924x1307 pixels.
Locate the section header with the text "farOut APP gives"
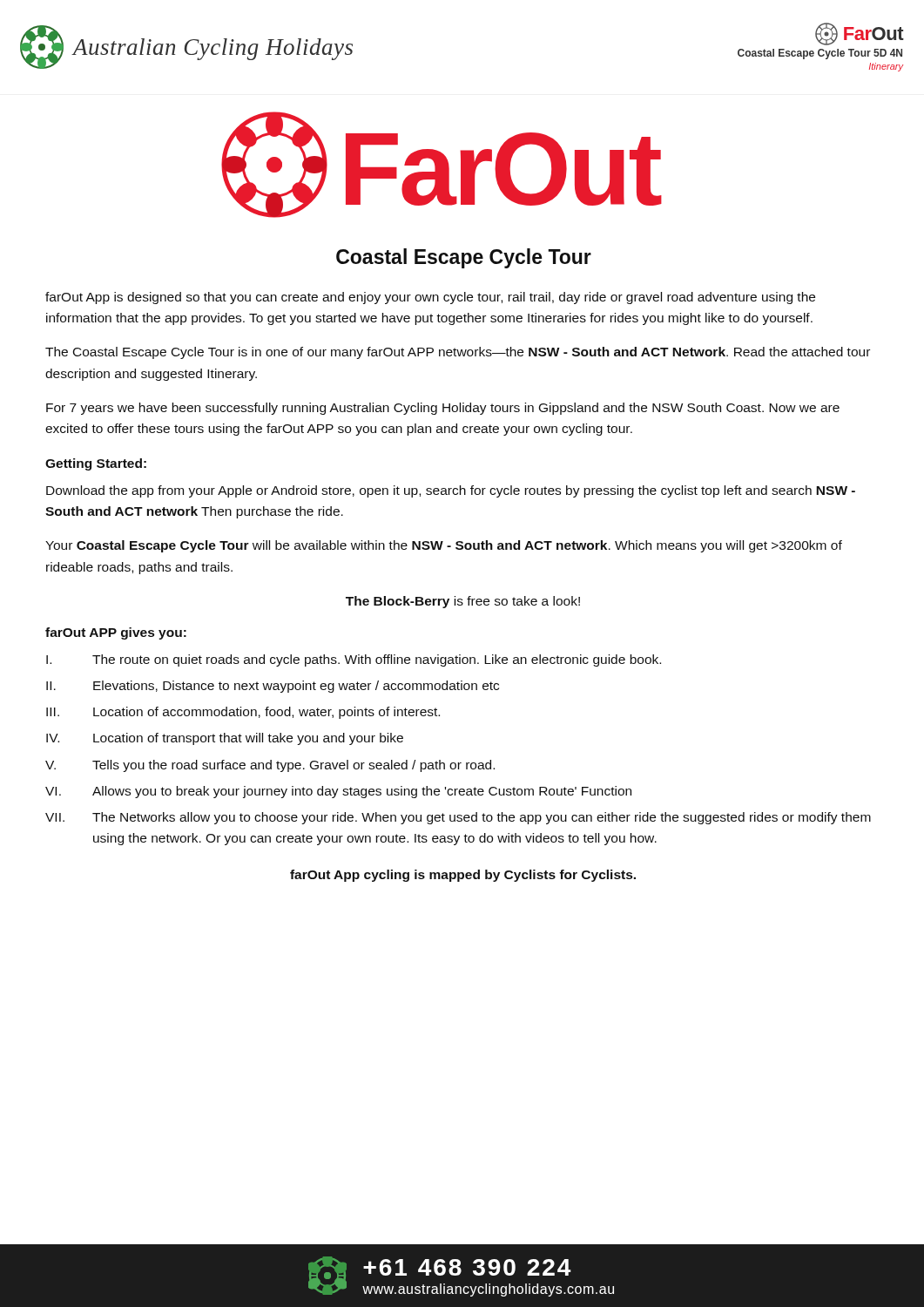pyautogui.click(x=116, y=632)
